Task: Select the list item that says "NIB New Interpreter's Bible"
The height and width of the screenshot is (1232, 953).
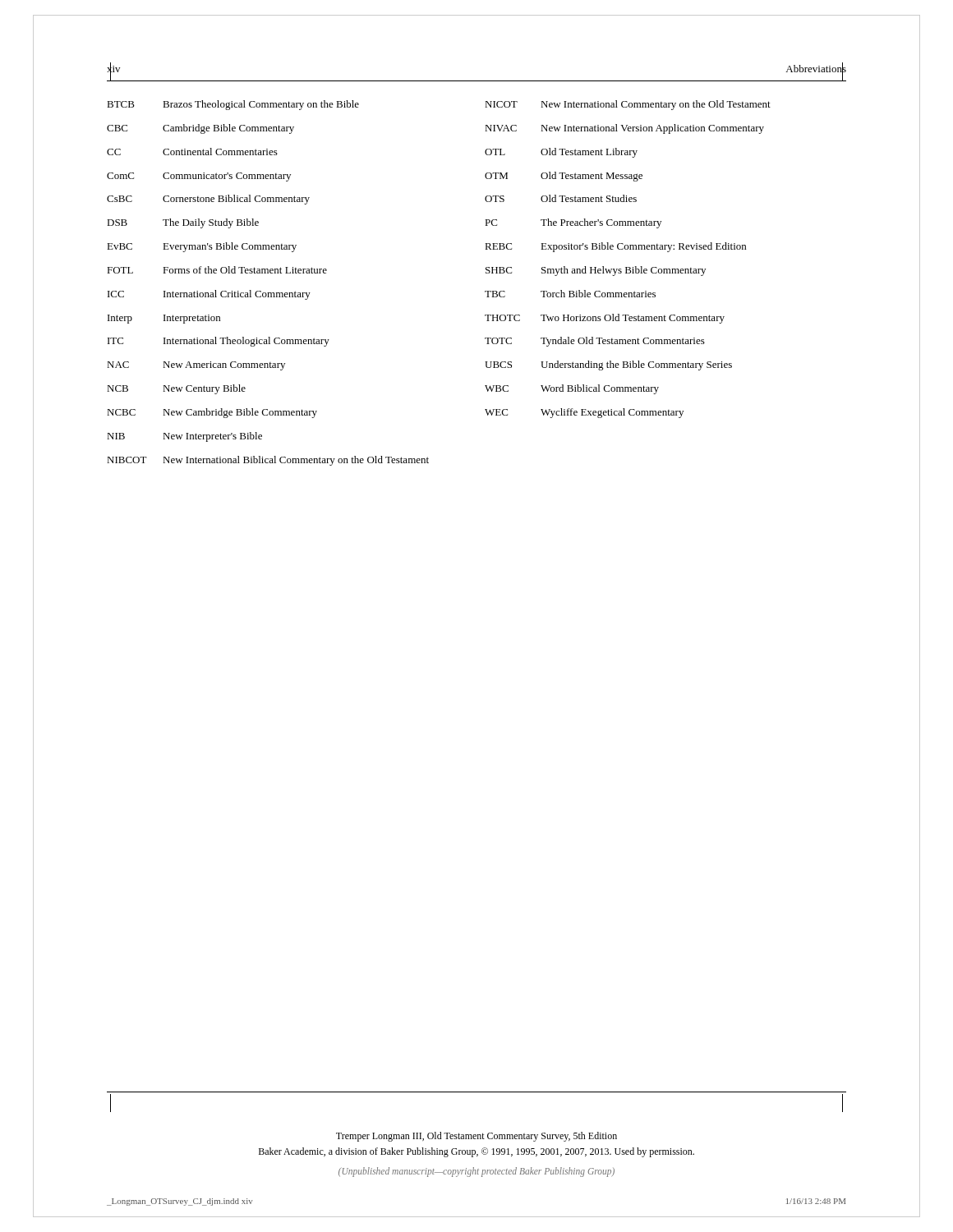Action: tap(184, 437)
